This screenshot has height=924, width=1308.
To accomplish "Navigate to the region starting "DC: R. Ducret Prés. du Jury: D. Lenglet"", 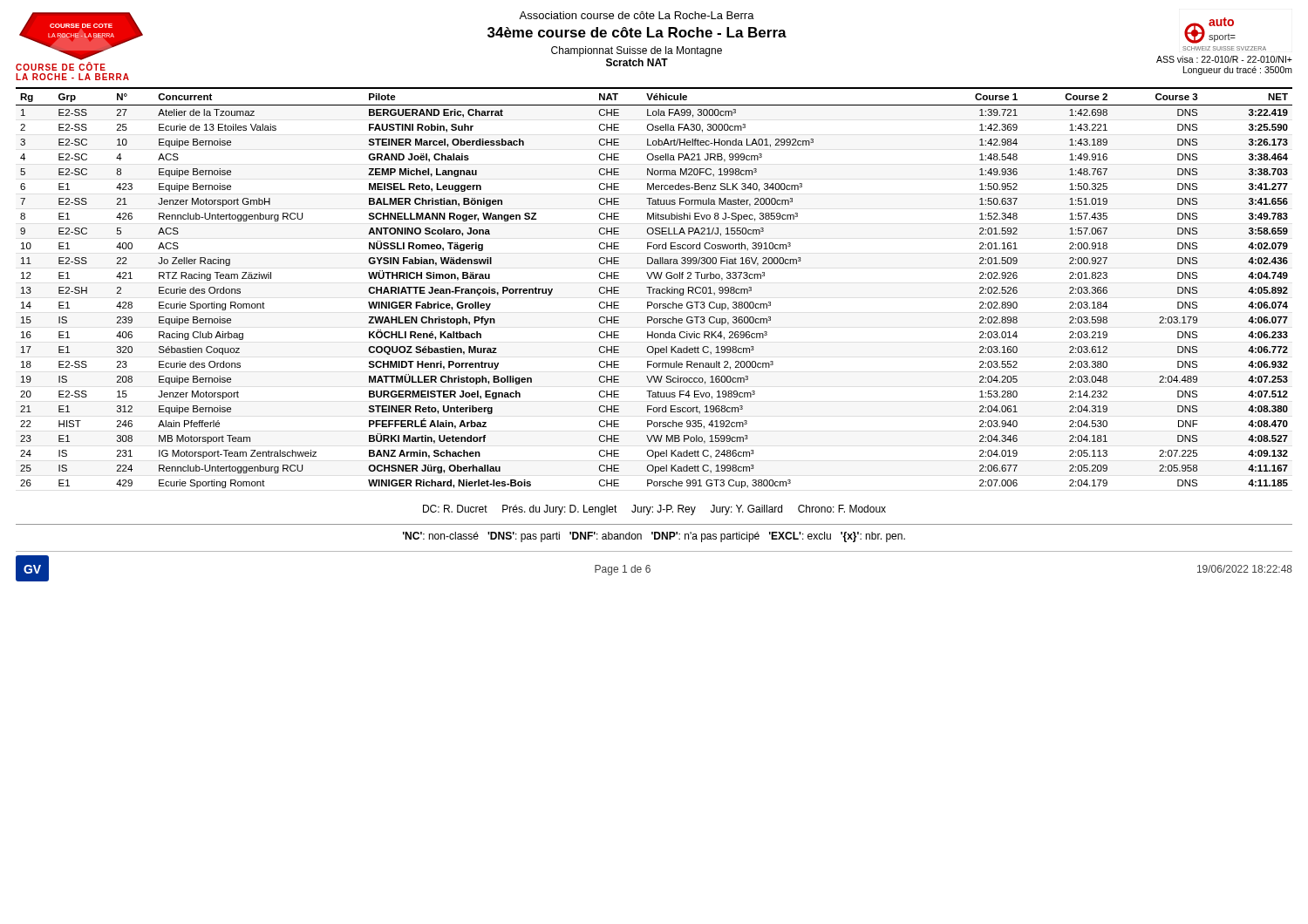I will pyautogui.click(x=654, y=509).
